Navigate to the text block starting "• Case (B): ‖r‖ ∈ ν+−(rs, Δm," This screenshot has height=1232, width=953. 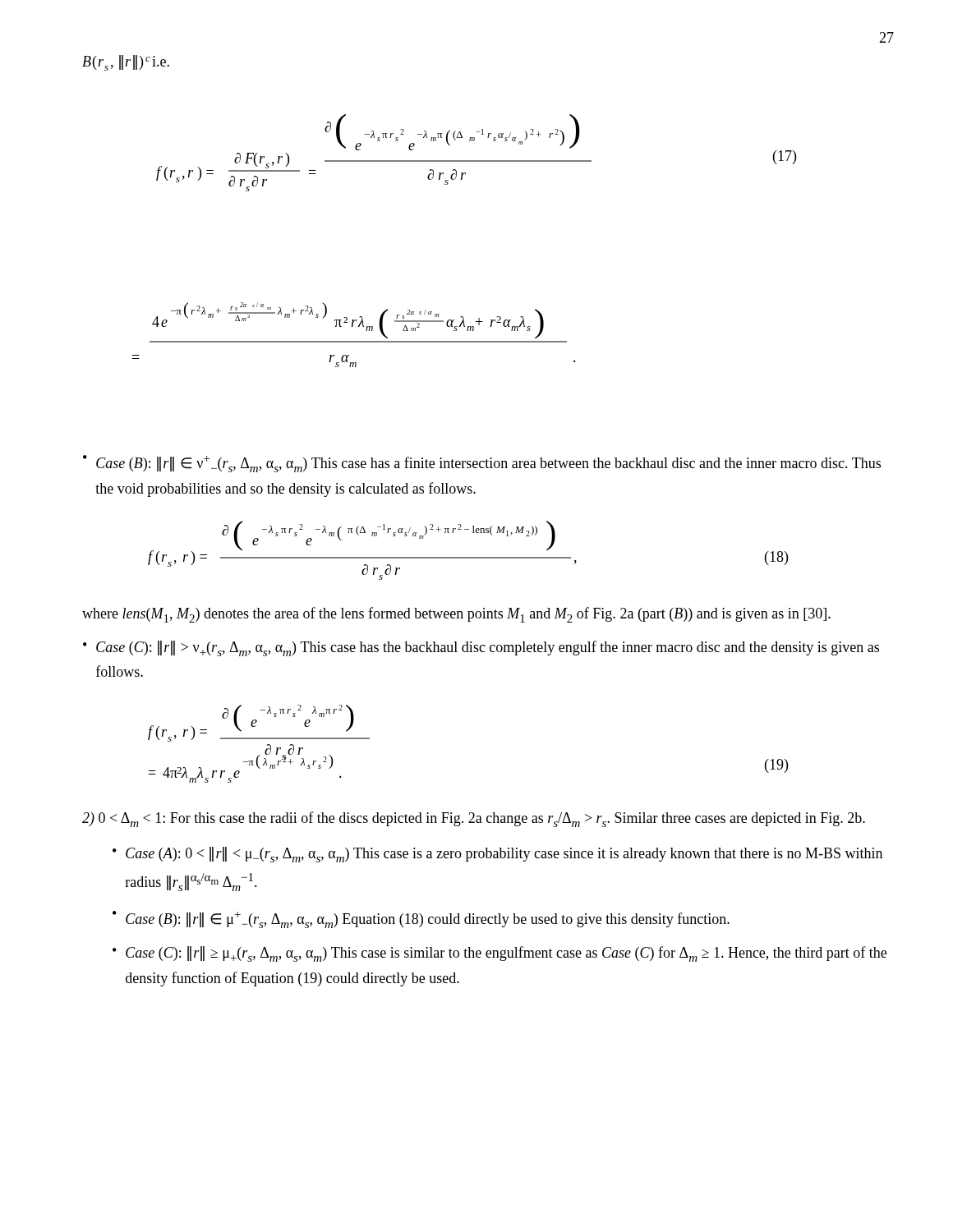485,475
